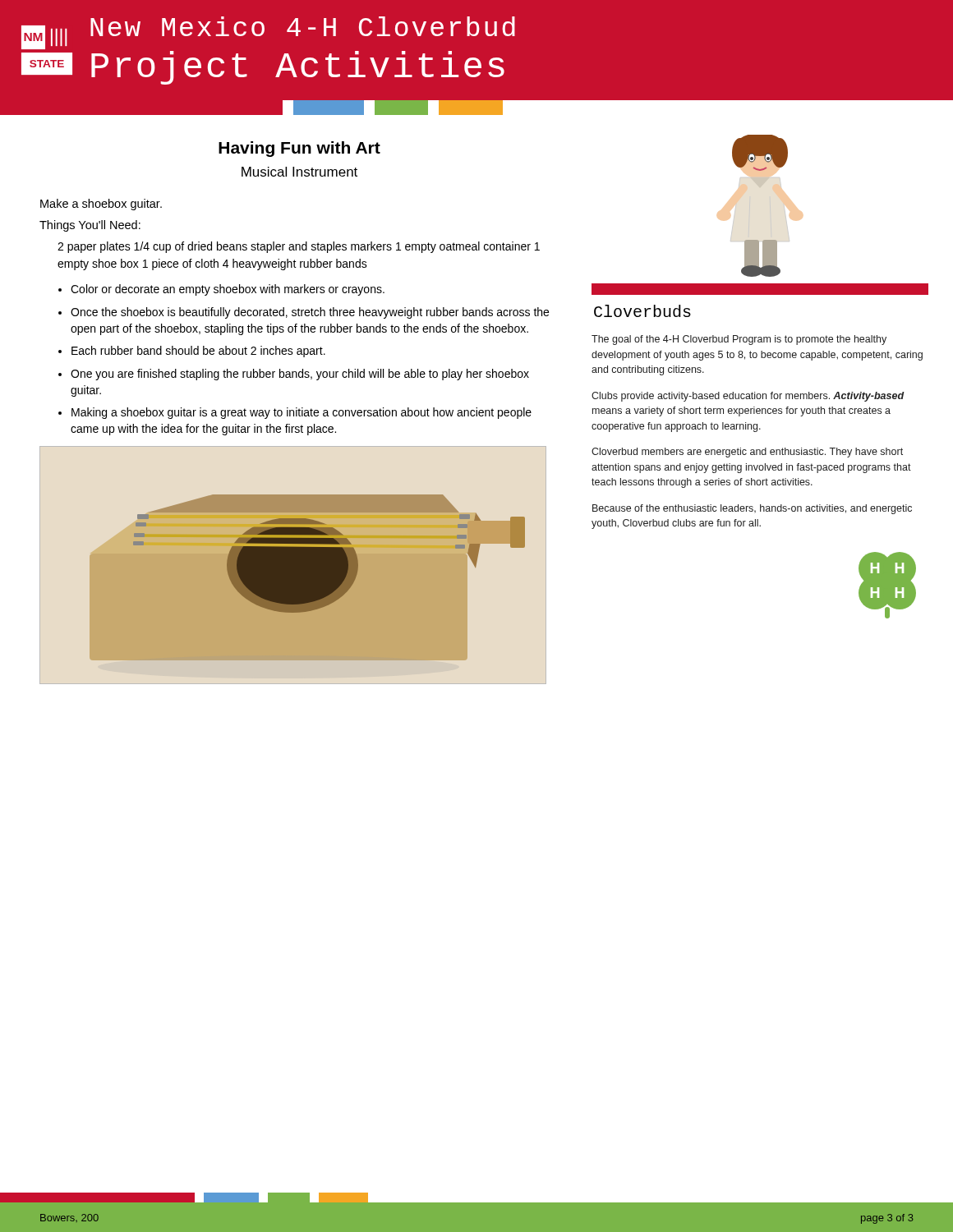The image size is (953, 1232).
Task: Locate the element starting "2 paper plates"
Action: (x=299, y=255)
